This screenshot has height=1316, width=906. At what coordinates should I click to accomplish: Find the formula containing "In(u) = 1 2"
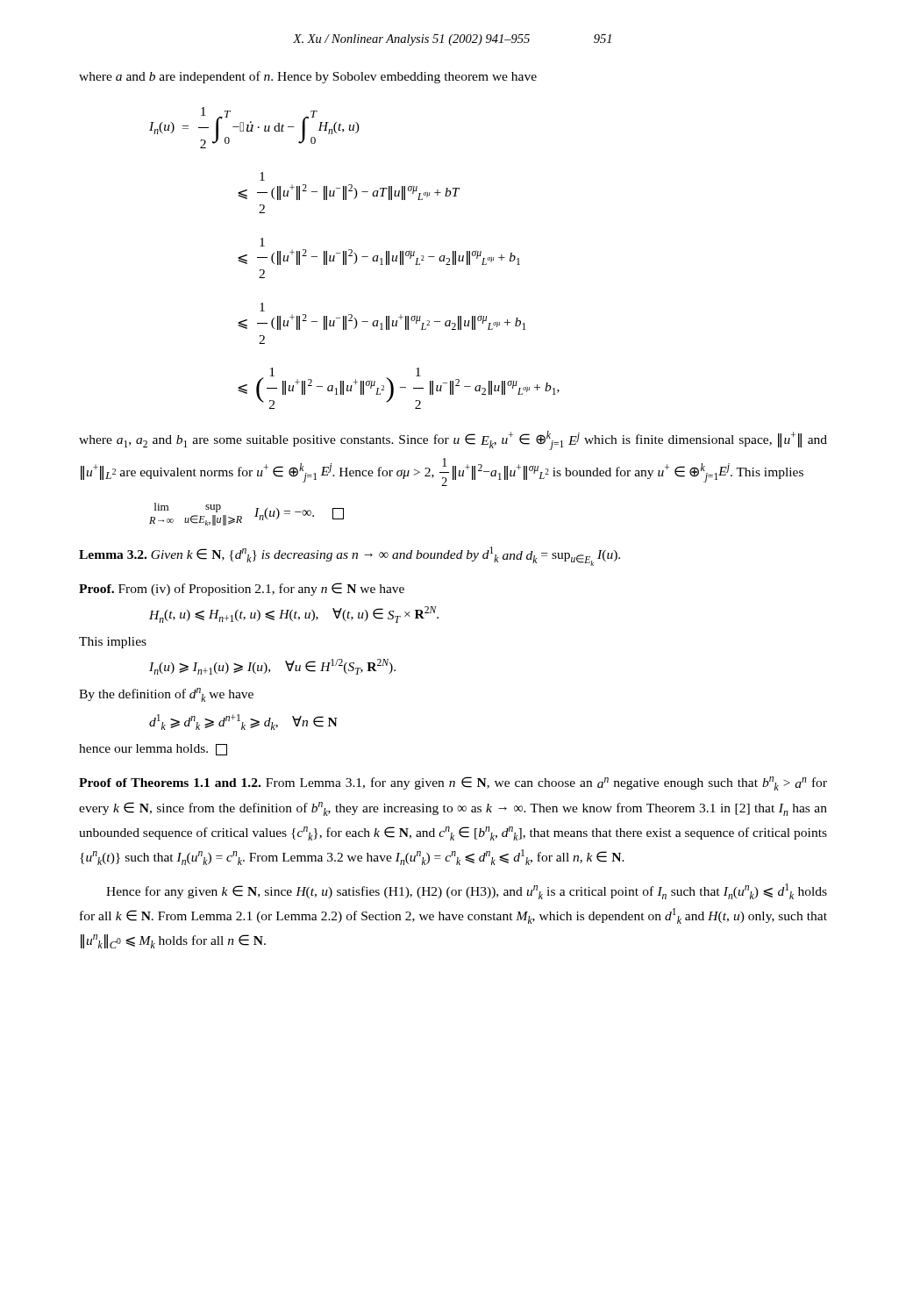coord(488,258)
